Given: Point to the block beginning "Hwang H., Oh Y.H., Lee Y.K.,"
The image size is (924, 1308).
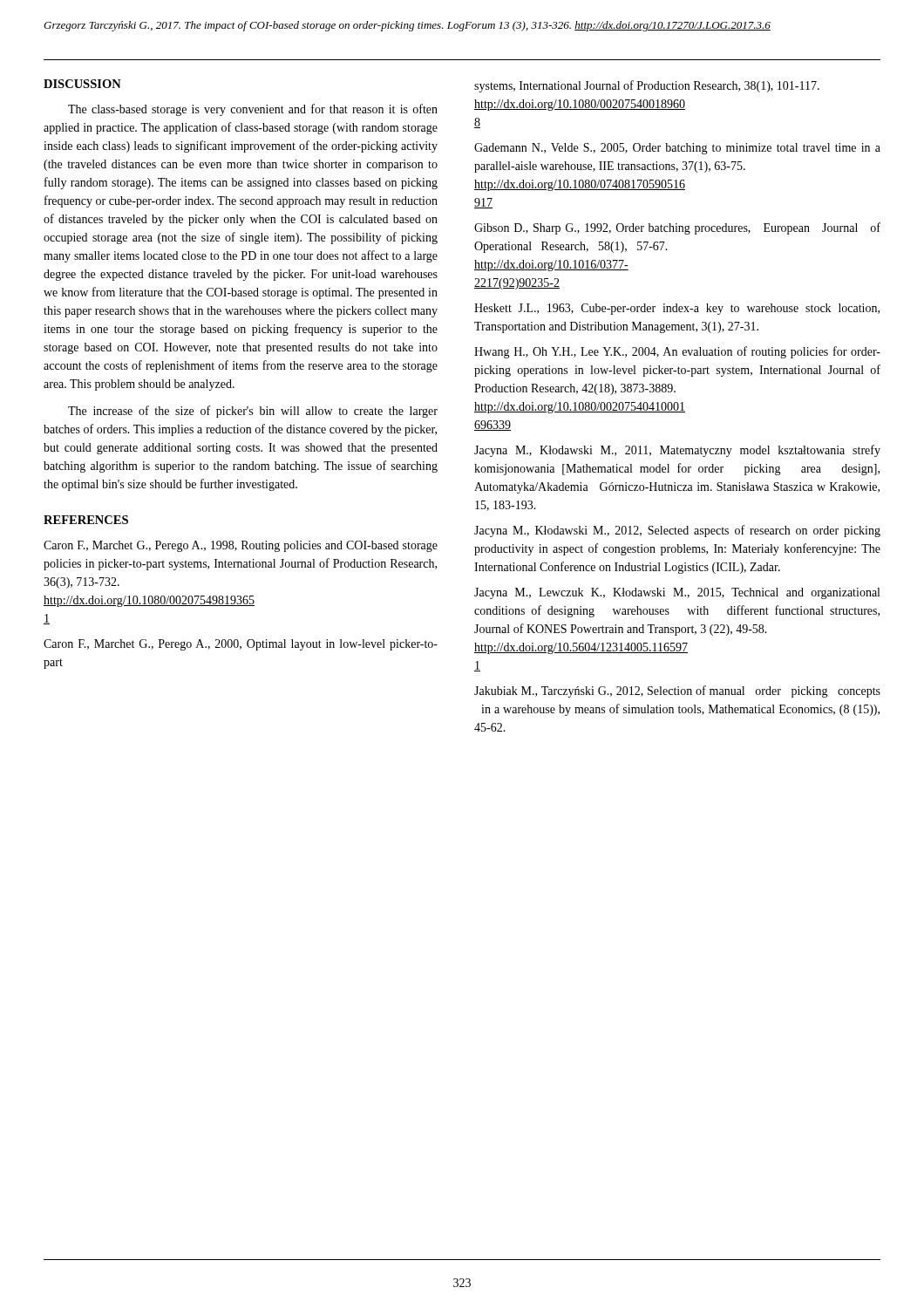Looking at the screenshot, I should pyautogui.click(x=677, y=388).
